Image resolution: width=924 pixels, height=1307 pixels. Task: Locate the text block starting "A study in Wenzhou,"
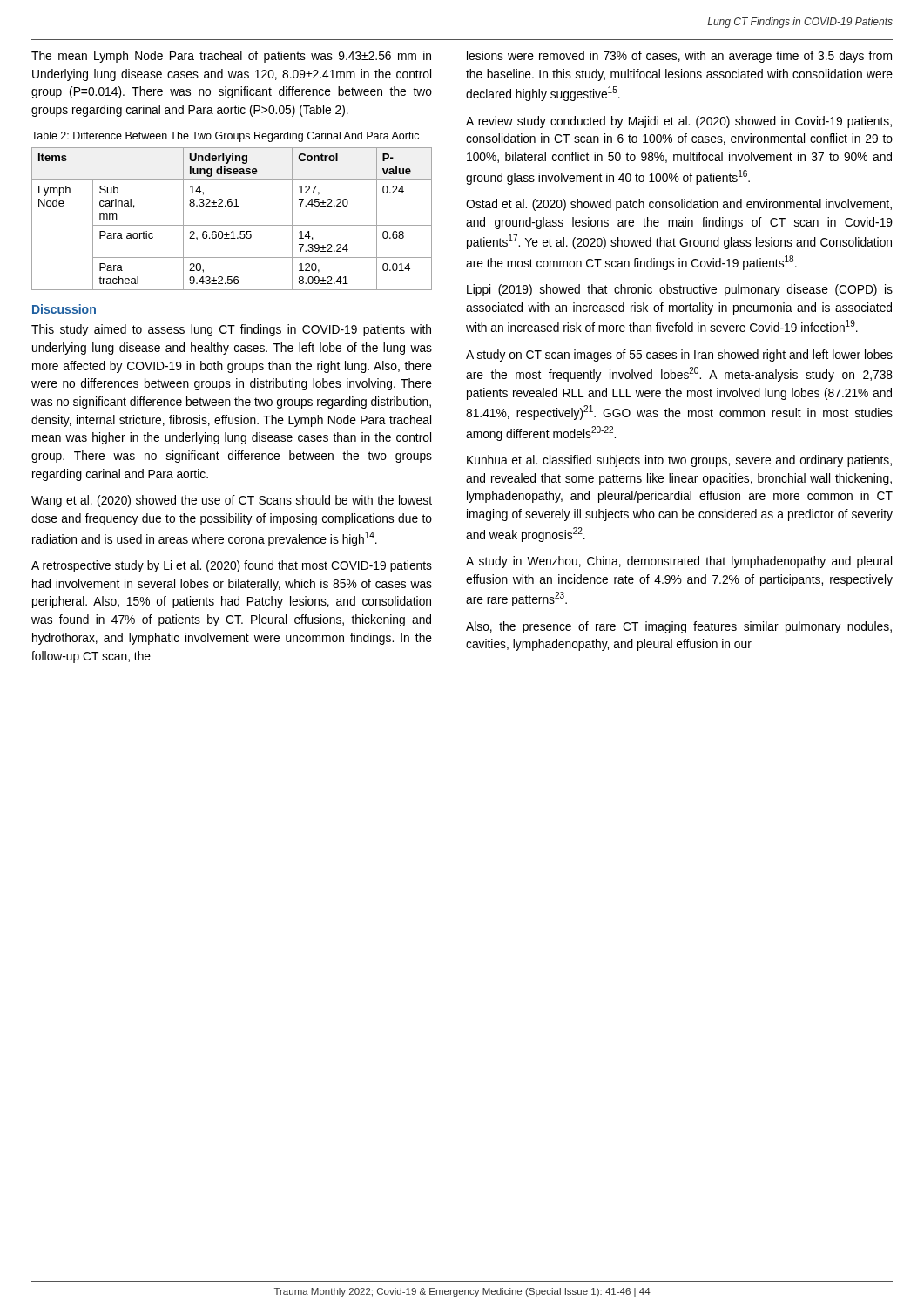click(x=679, y=581)
